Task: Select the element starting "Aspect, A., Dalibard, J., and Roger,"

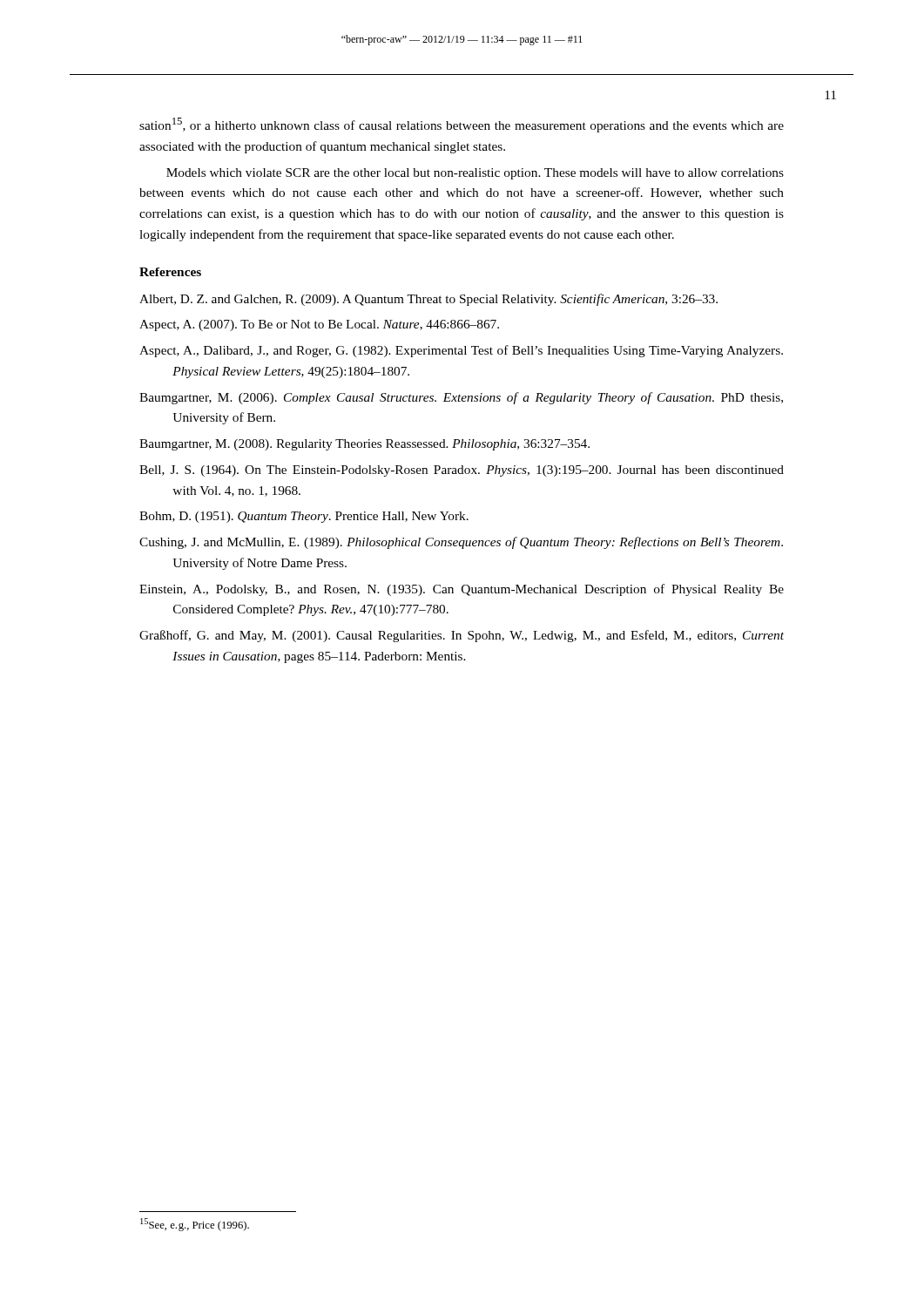Action: click(462, 360)
